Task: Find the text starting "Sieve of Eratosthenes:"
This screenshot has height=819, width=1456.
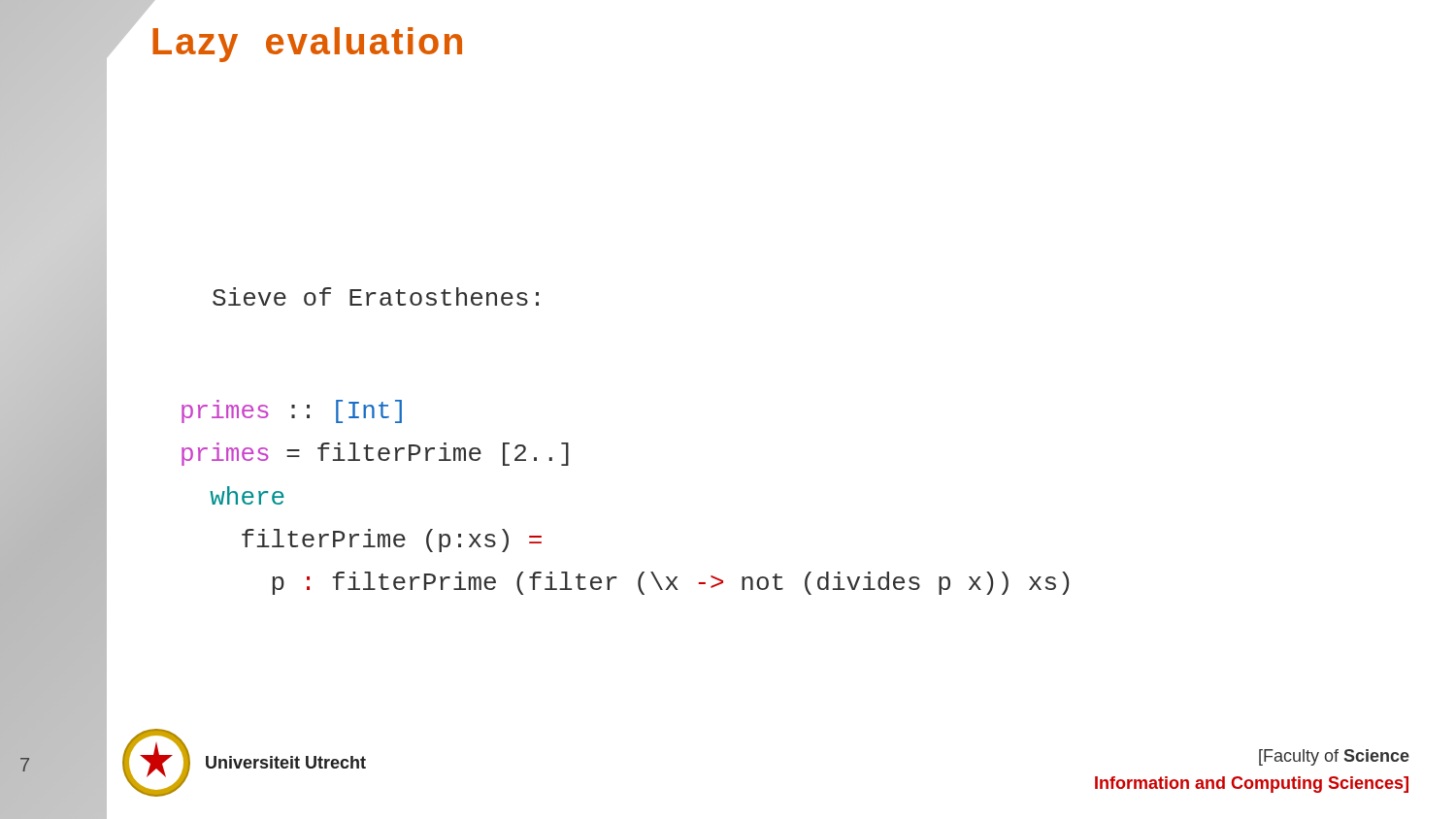Action: pyautogui.click(x=378, y=299)
